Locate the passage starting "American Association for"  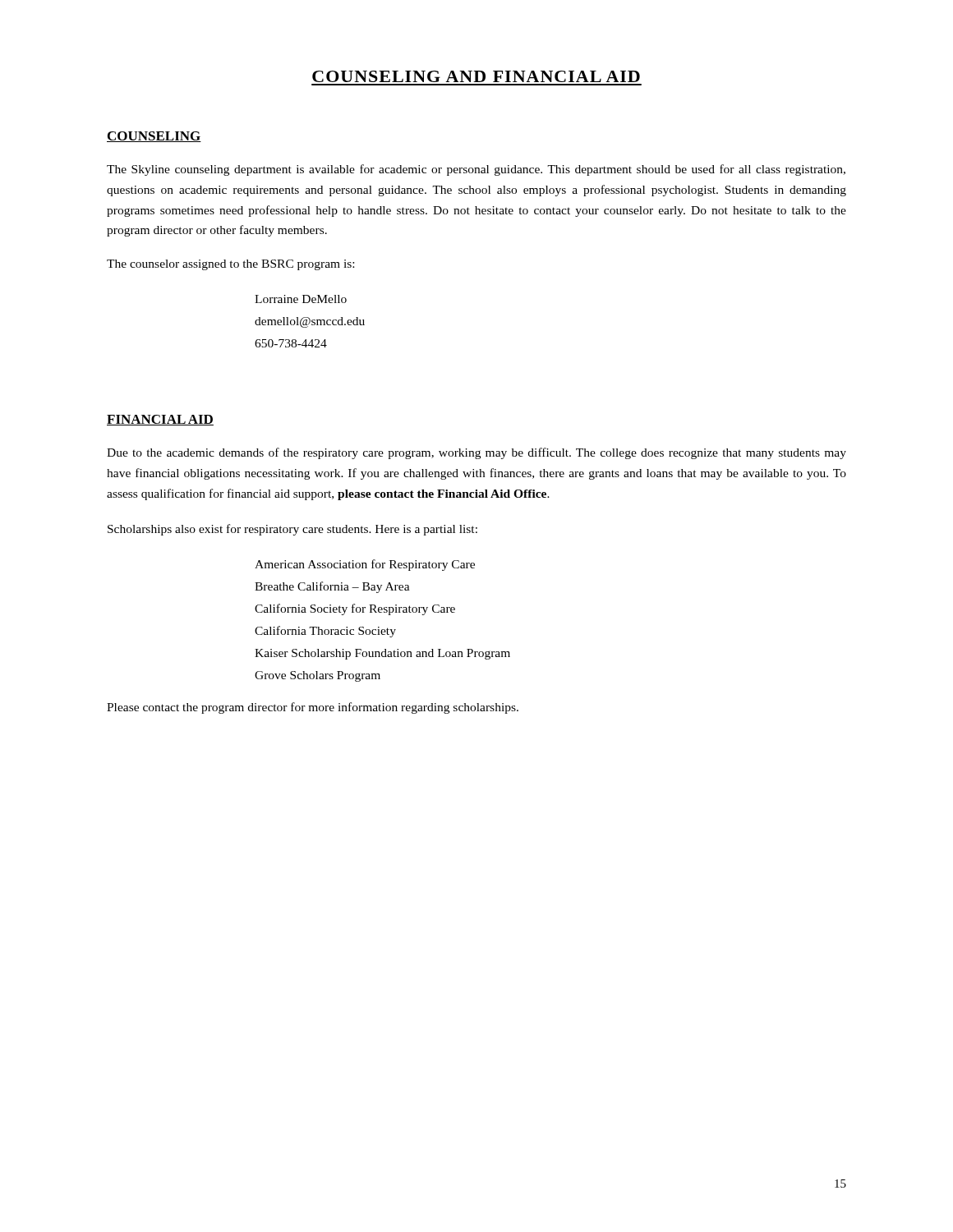pos(365,563)
